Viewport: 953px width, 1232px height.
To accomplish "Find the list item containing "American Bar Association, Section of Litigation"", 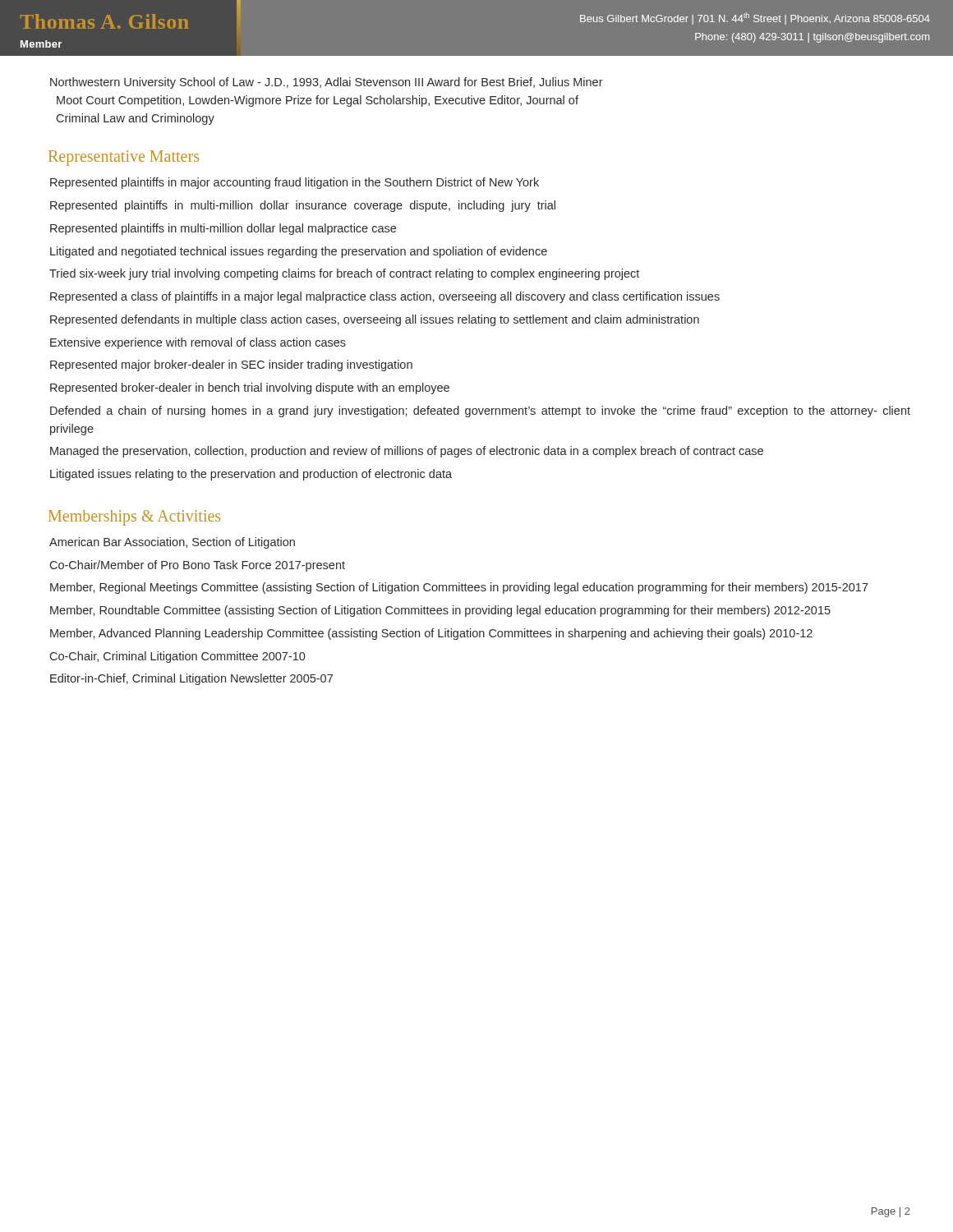I will (172, 542).
